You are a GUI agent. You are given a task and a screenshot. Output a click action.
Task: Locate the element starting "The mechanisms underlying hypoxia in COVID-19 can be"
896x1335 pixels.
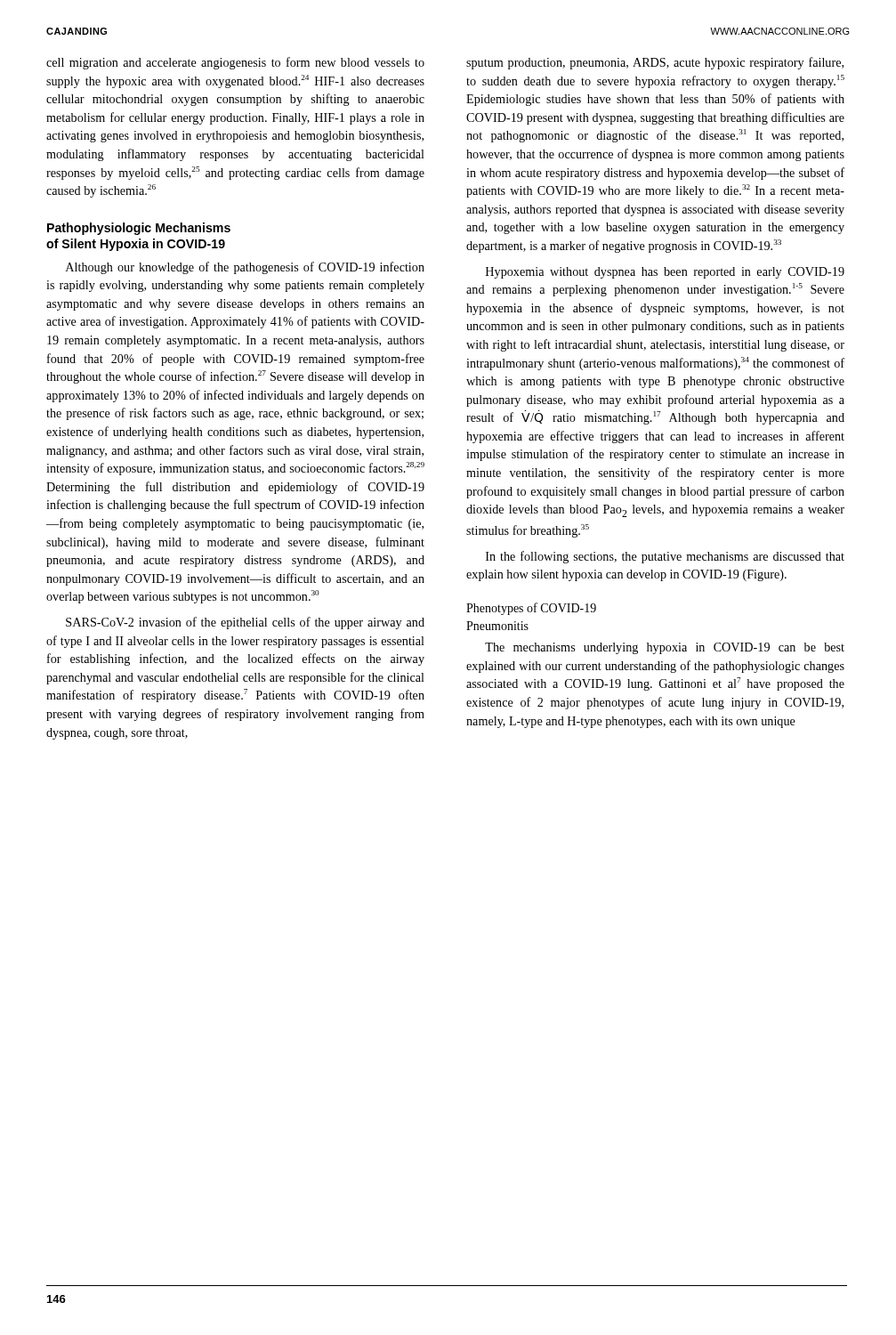tap(655, 684)
